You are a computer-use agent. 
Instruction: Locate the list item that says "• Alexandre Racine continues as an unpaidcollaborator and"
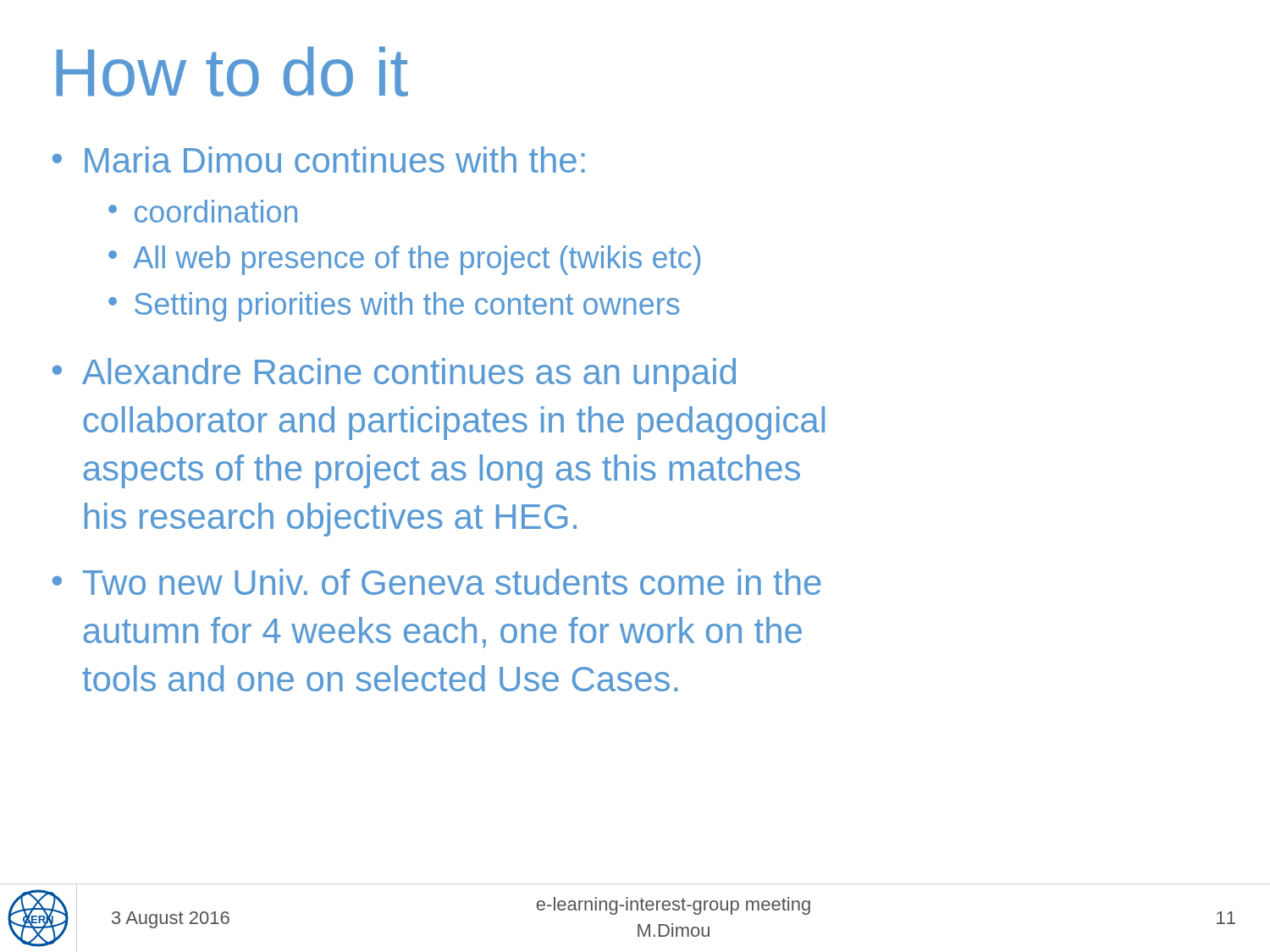coord(439,445)
